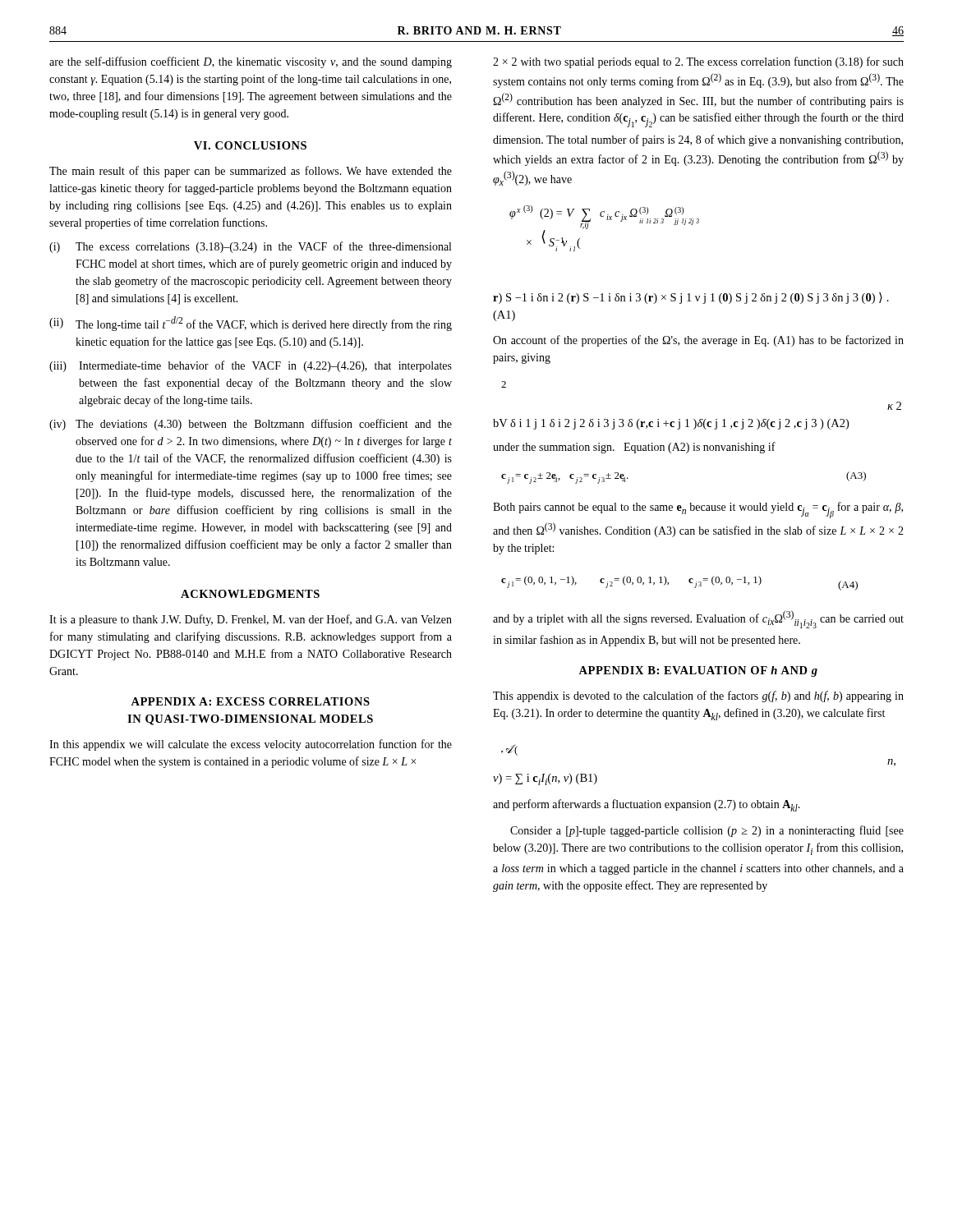Locate the list item containing "(iii) Intermediate-time behavior of the VACF in (4.22)–(4.26),"

tap(251, 383)
